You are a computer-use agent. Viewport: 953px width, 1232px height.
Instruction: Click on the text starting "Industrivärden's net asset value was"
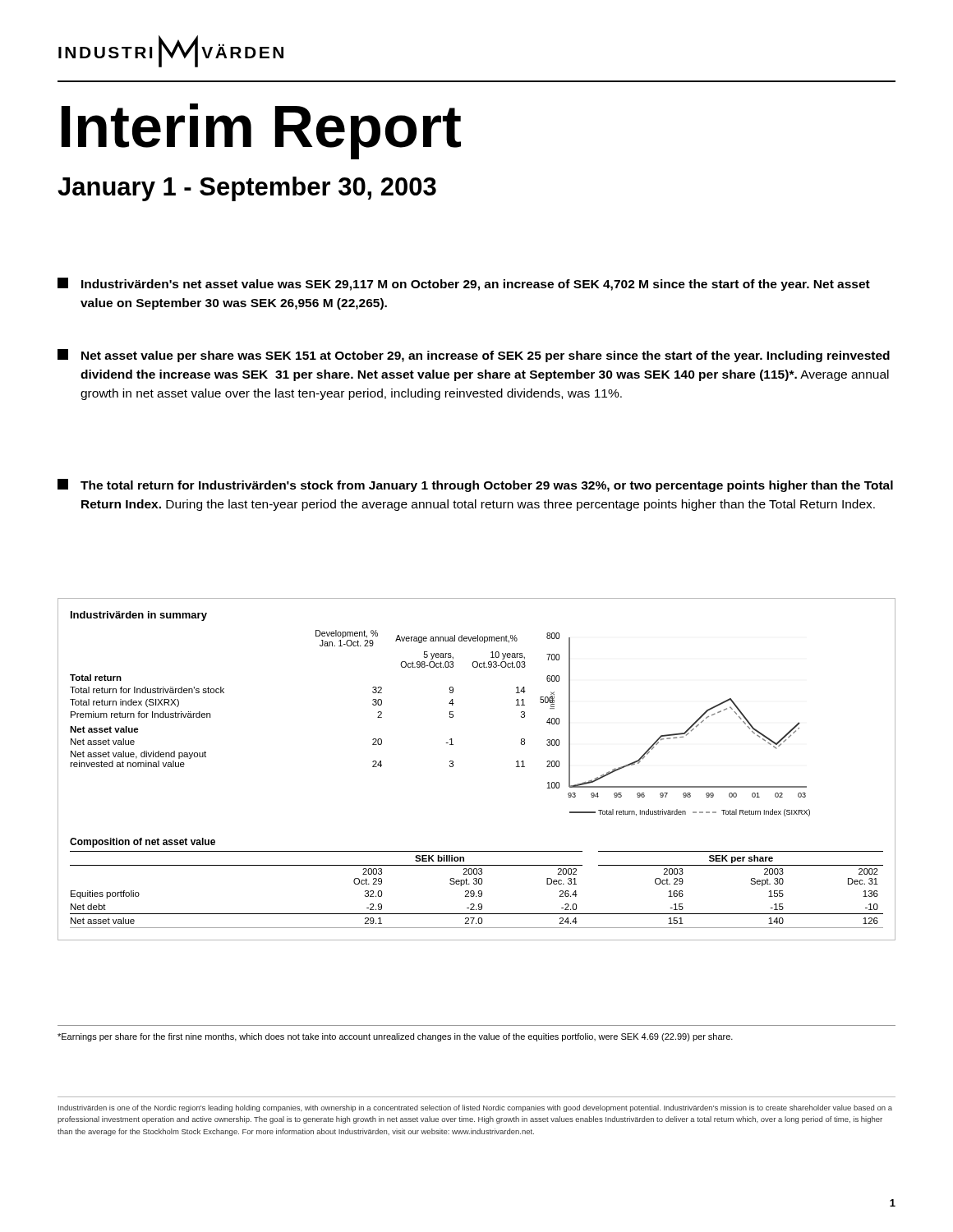(x=476, y=294)
